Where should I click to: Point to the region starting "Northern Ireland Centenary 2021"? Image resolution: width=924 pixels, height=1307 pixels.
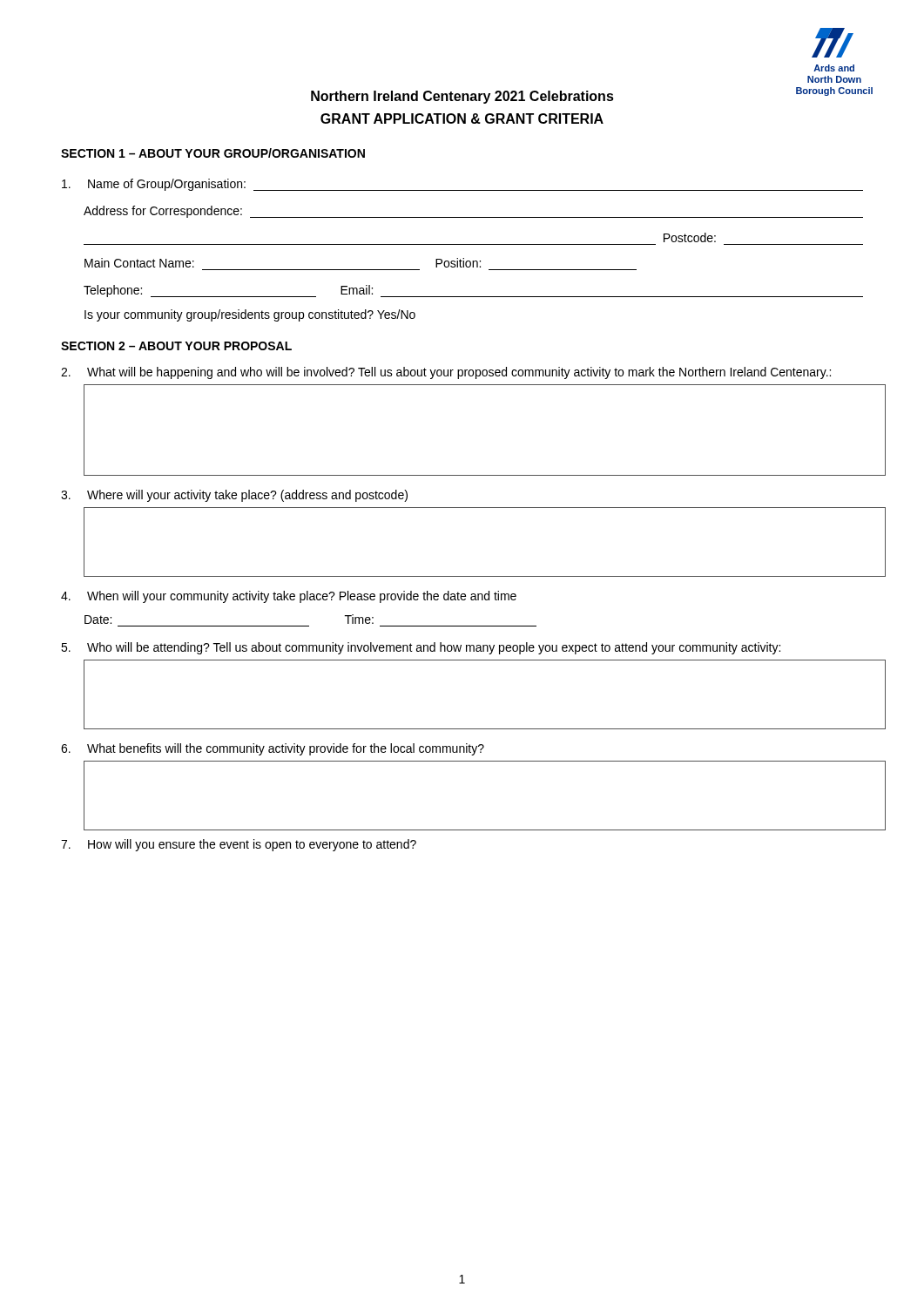tap(462, 96)
